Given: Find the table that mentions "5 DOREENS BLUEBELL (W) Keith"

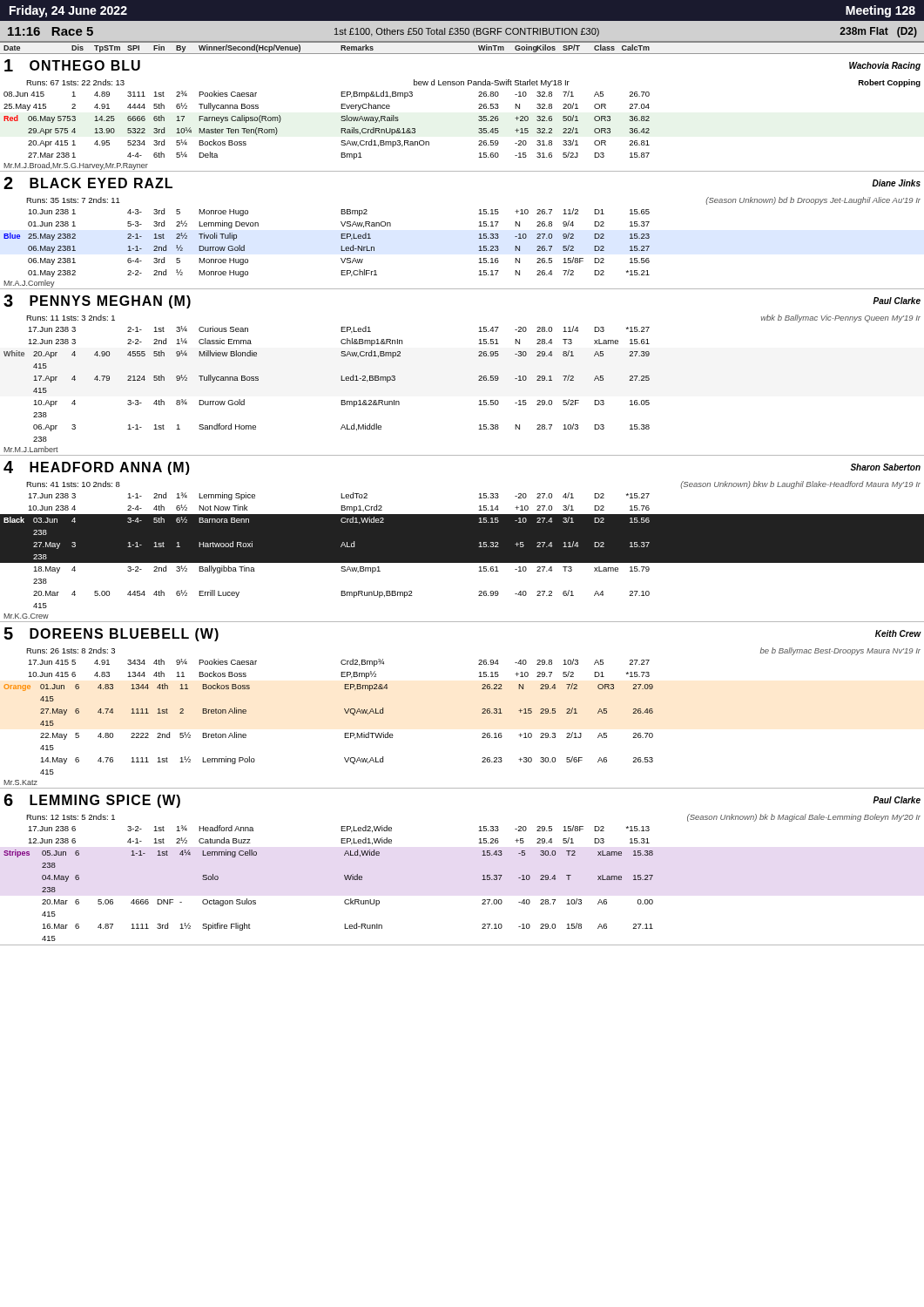Looking at the screenshot, I should click(462, 705).
